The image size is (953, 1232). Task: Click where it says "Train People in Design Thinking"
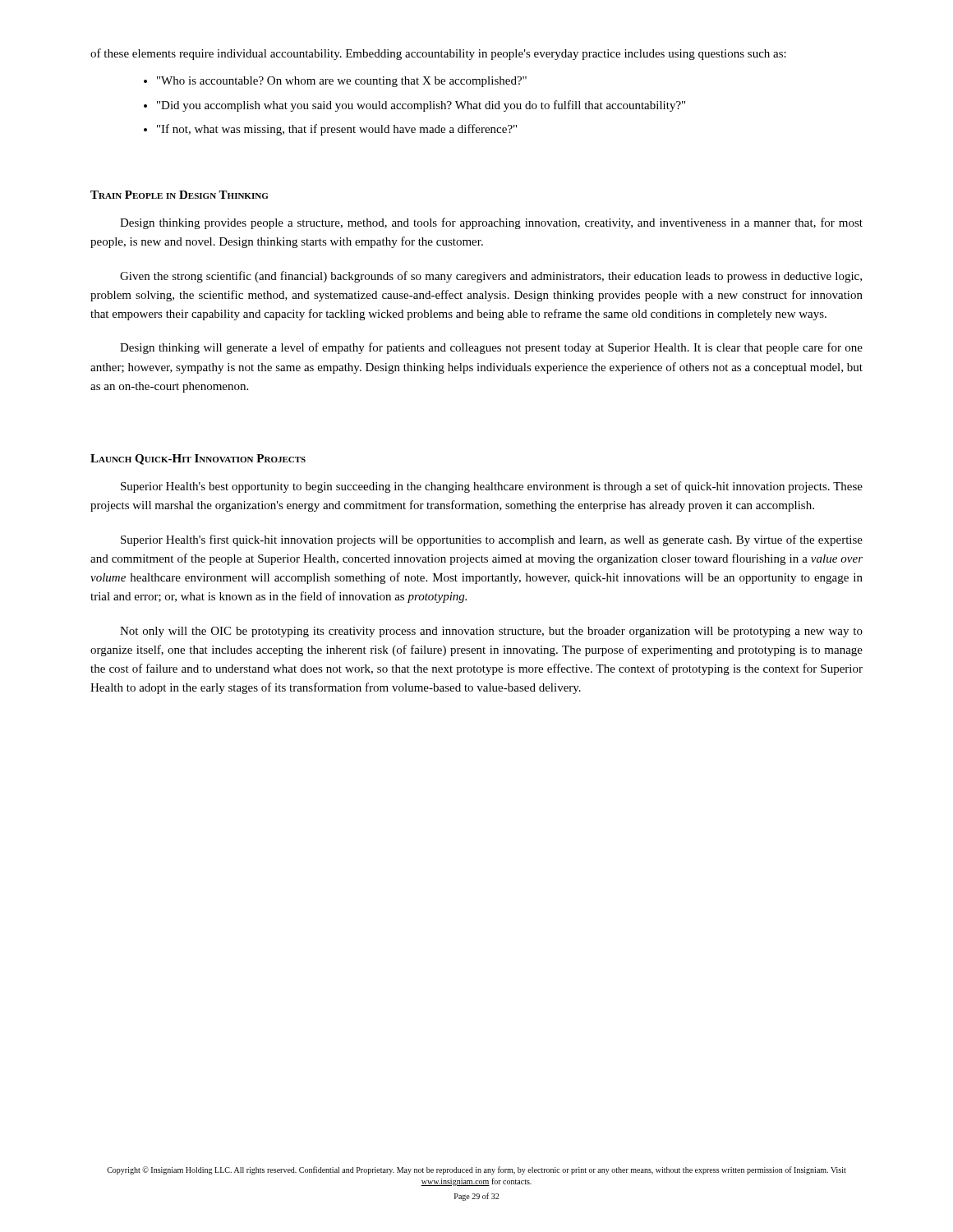click(x=179, y=195)
